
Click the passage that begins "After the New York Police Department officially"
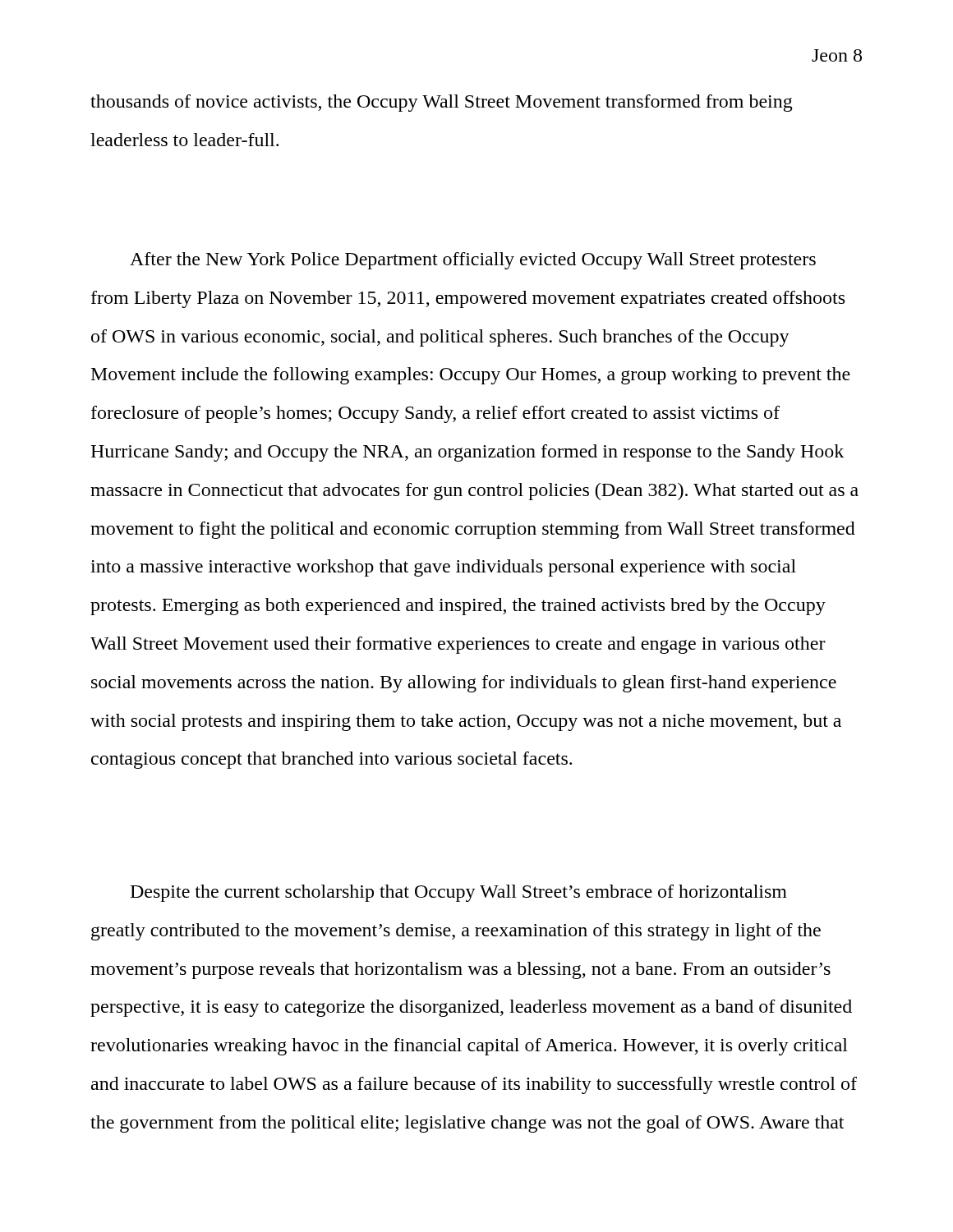(473, 261)
